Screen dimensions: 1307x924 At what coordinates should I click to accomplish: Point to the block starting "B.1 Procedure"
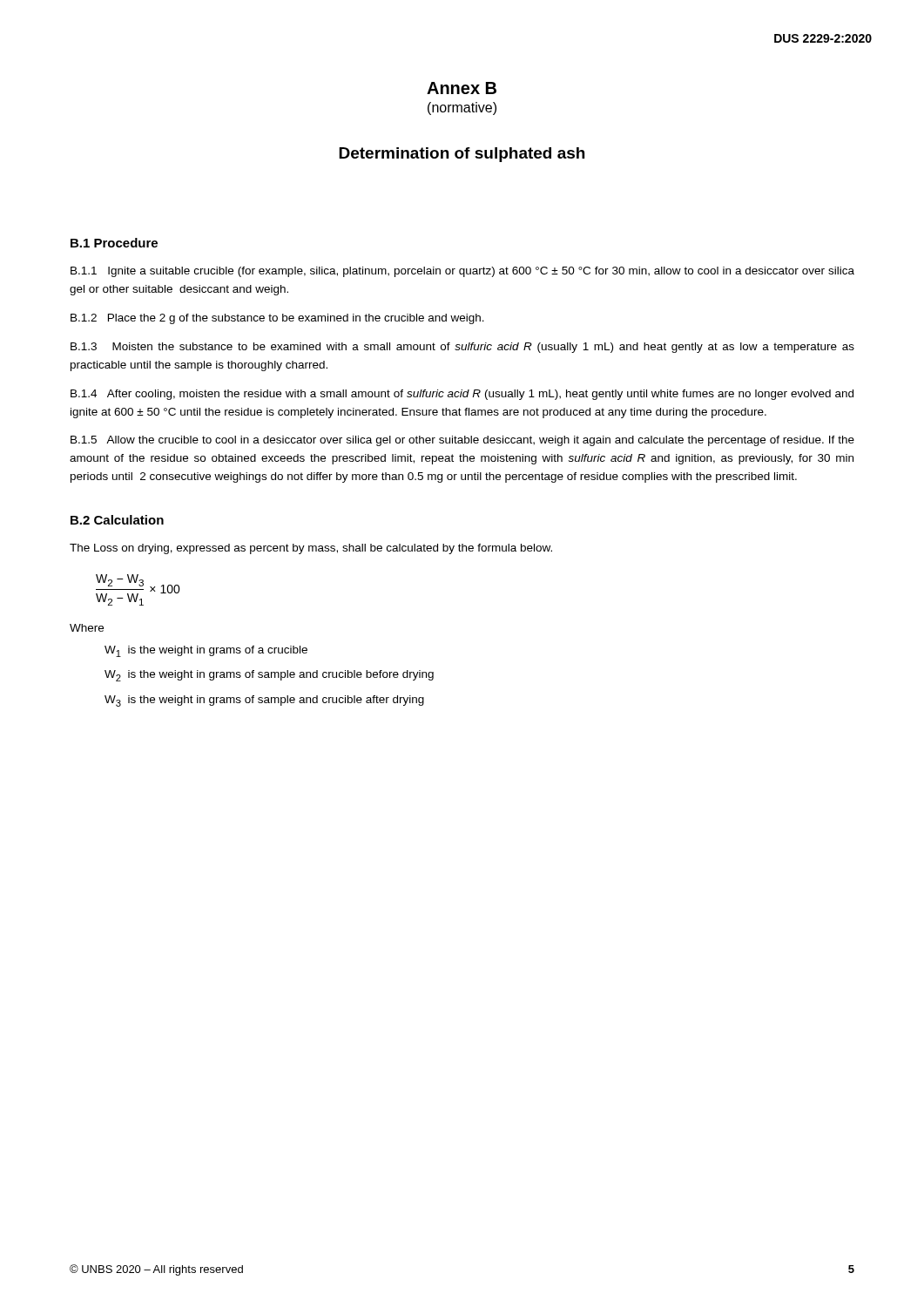coord(114,243)
